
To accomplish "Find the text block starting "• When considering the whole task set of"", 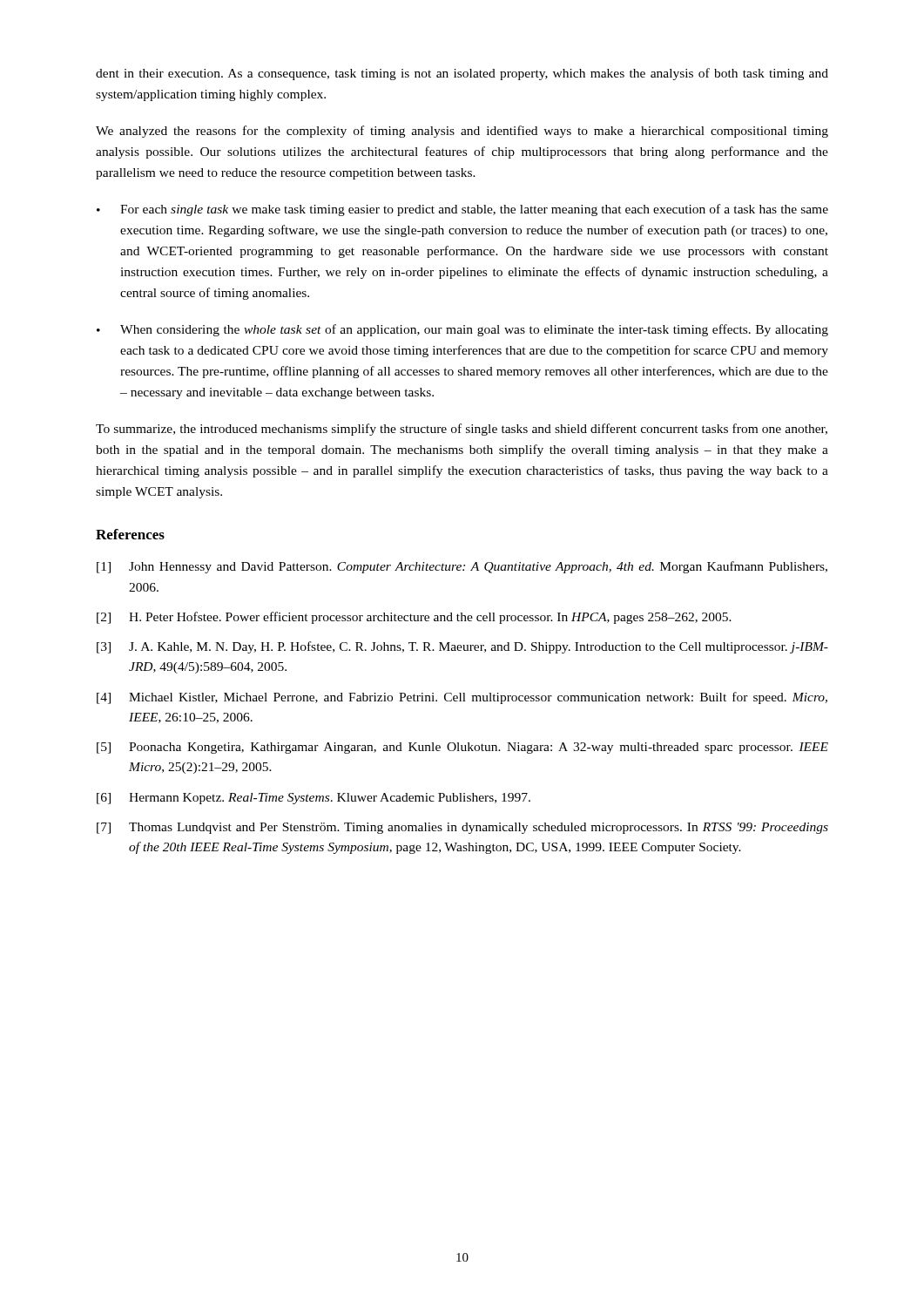I will (462, 361).
